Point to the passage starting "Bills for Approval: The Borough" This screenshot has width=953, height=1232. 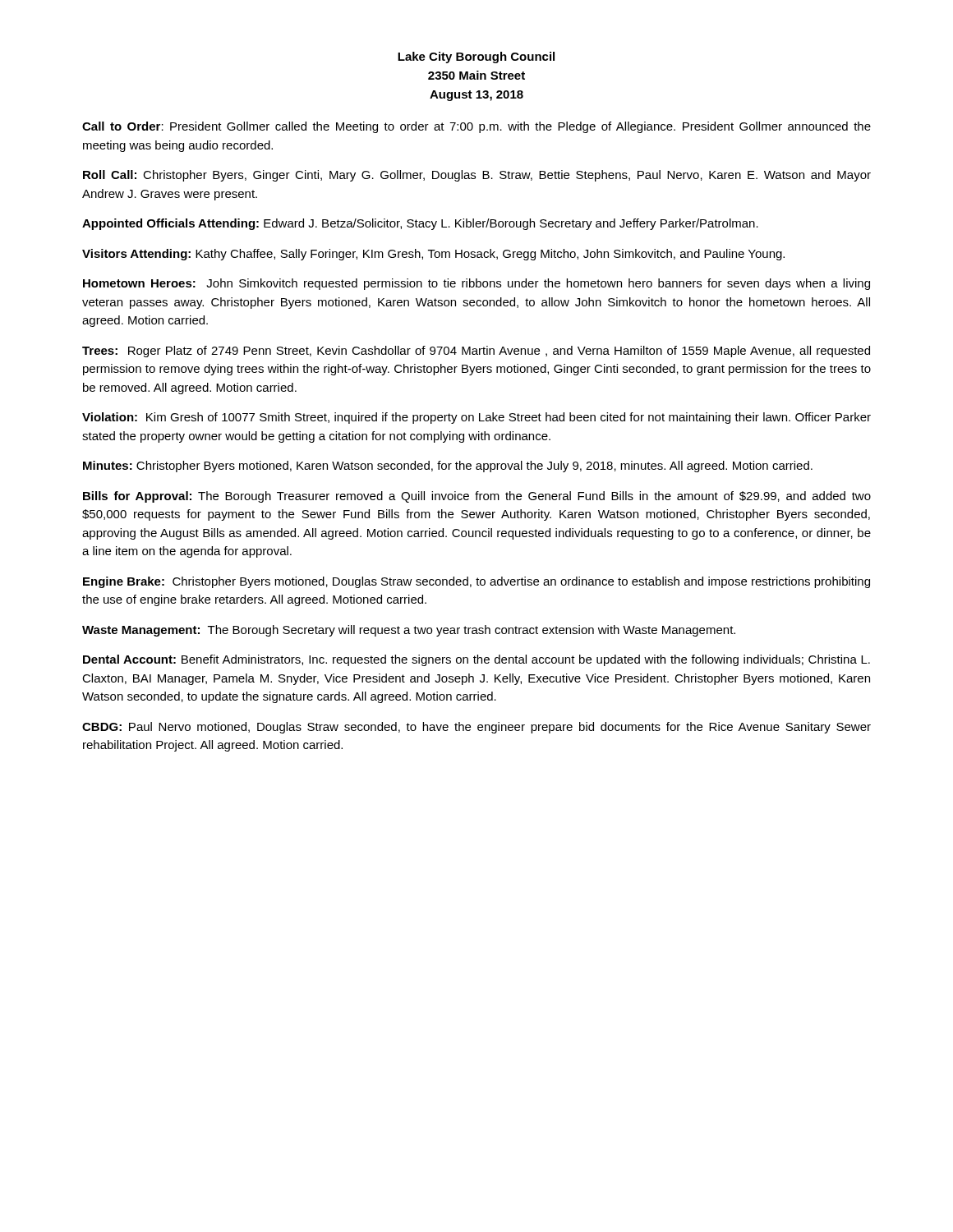(476, 523)
